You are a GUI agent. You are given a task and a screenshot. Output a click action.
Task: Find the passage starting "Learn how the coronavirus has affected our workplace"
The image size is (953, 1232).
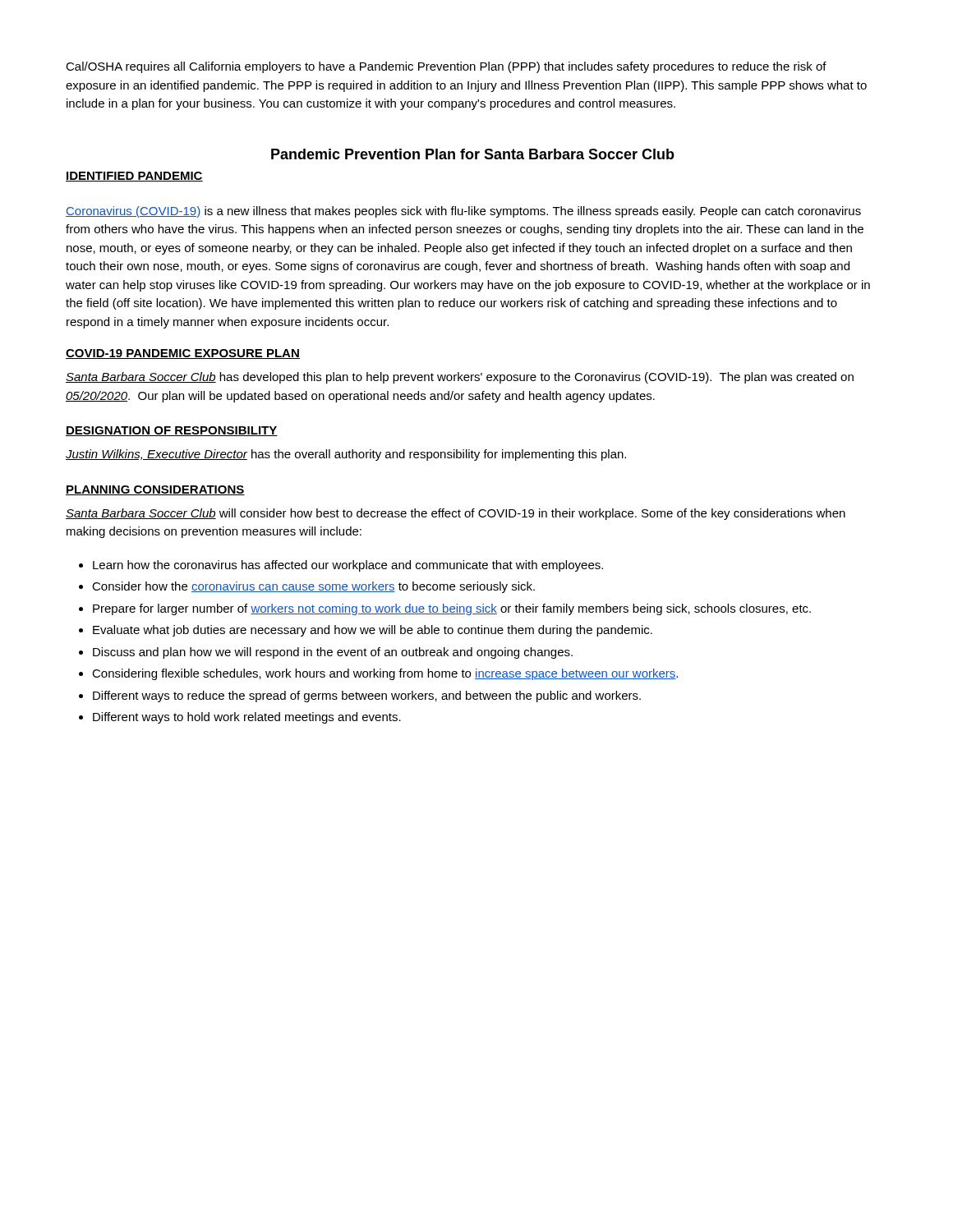(x=348, y=564)
